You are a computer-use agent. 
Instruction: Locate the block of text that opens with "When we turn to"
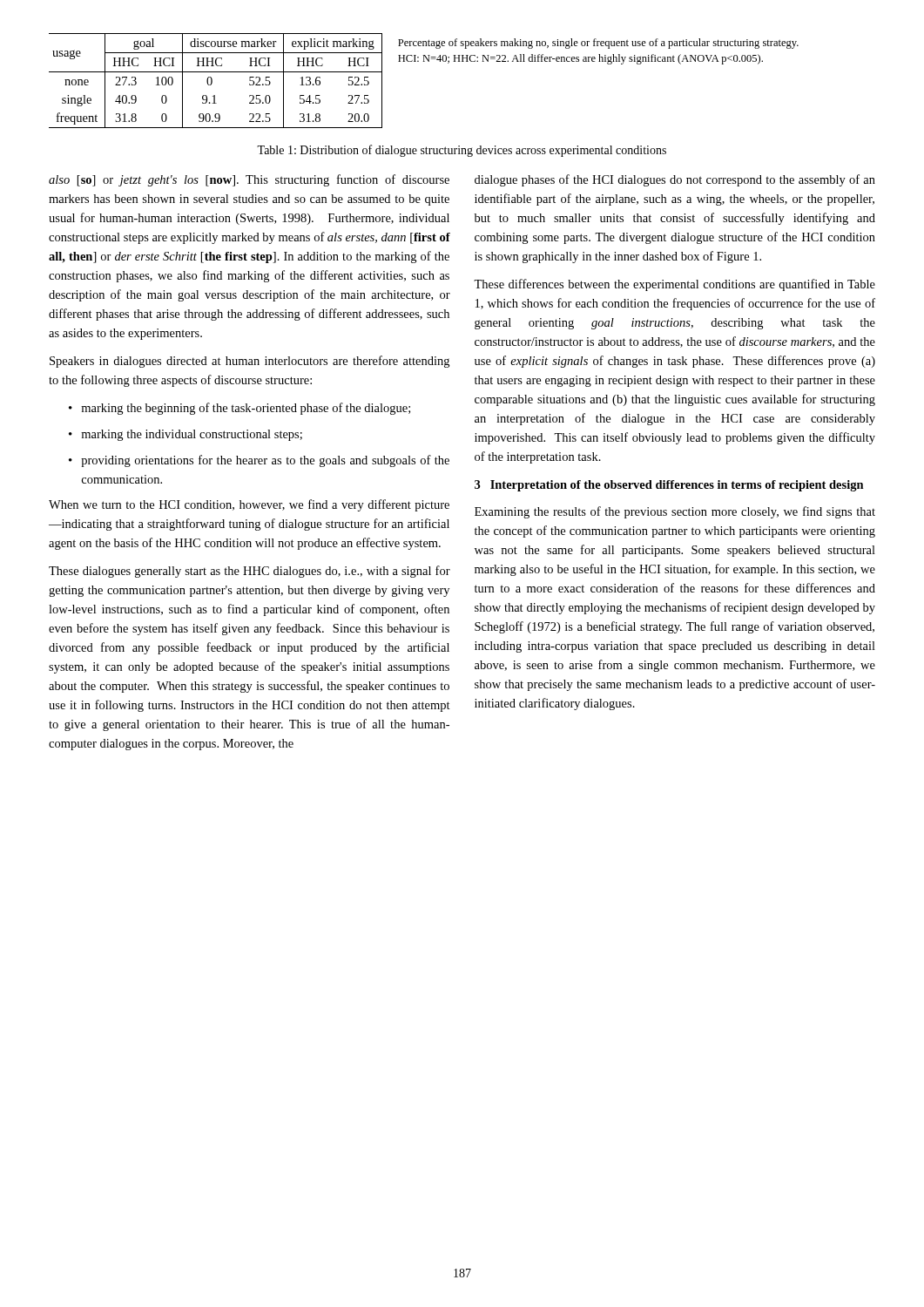(x=249, y=524)
